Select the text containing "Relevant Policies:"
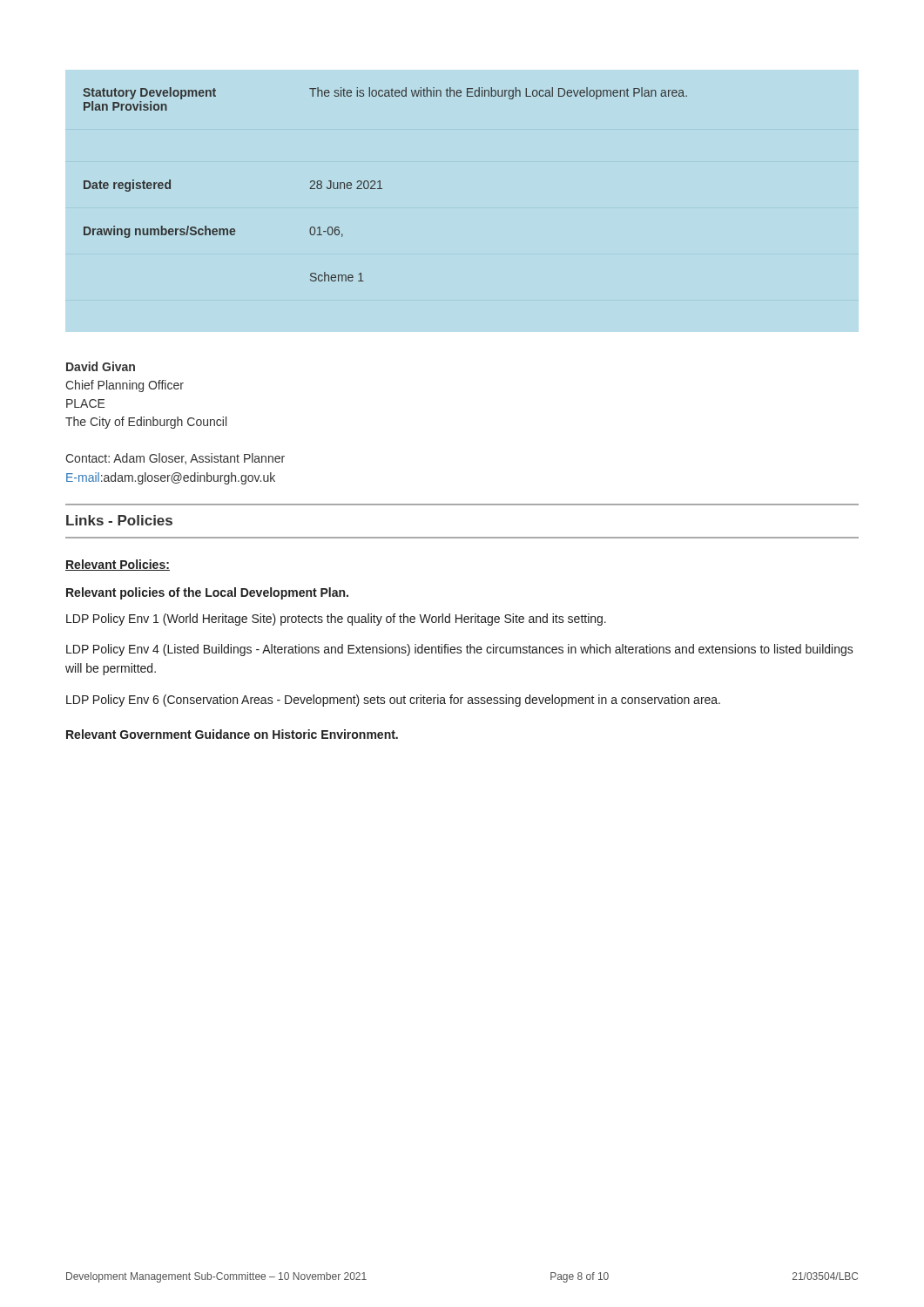 [x=117, y=564]
